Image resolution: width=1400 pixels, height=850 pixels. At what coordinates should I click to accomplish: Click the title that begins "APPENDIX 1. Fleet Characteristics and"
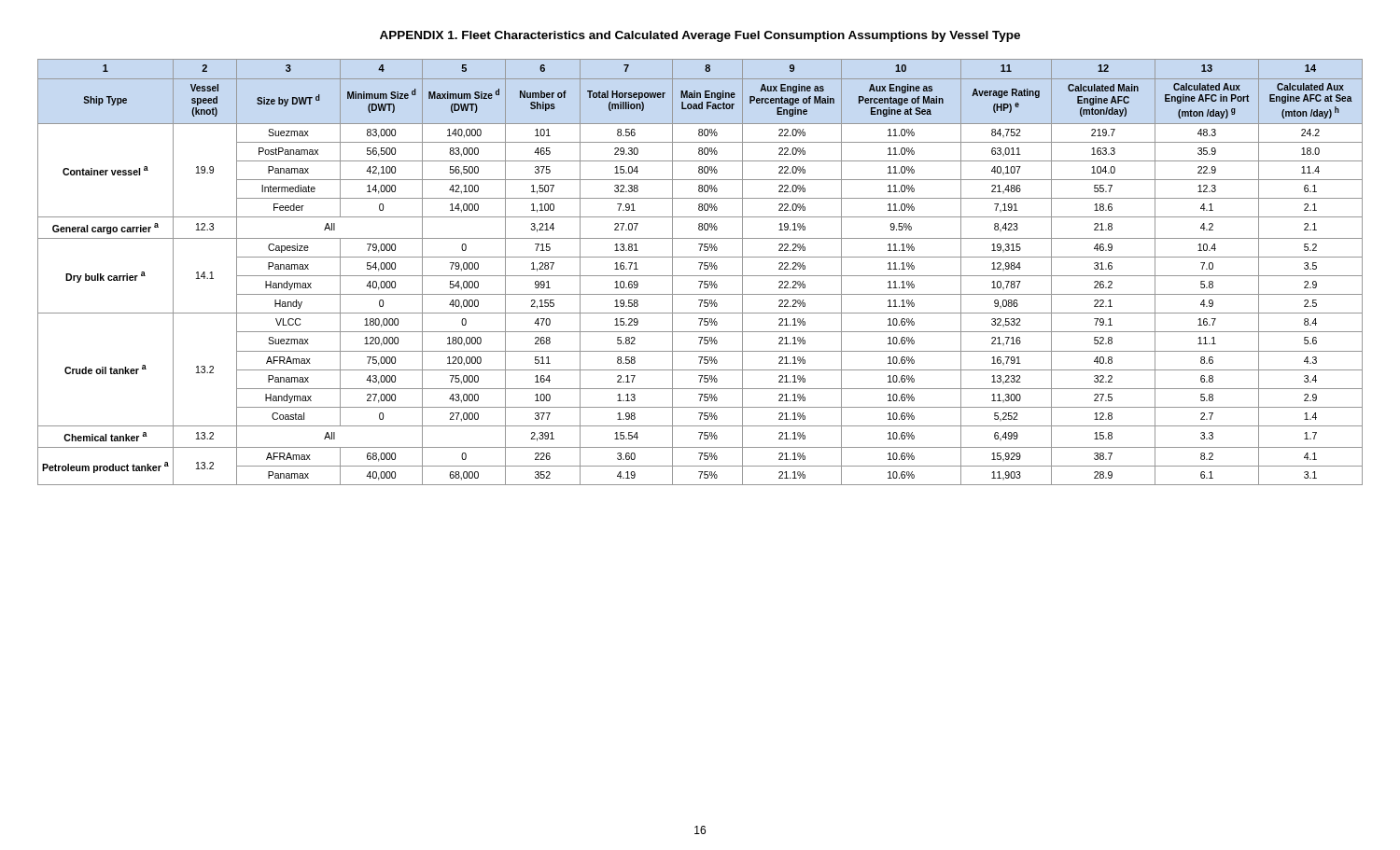[700, 35]
